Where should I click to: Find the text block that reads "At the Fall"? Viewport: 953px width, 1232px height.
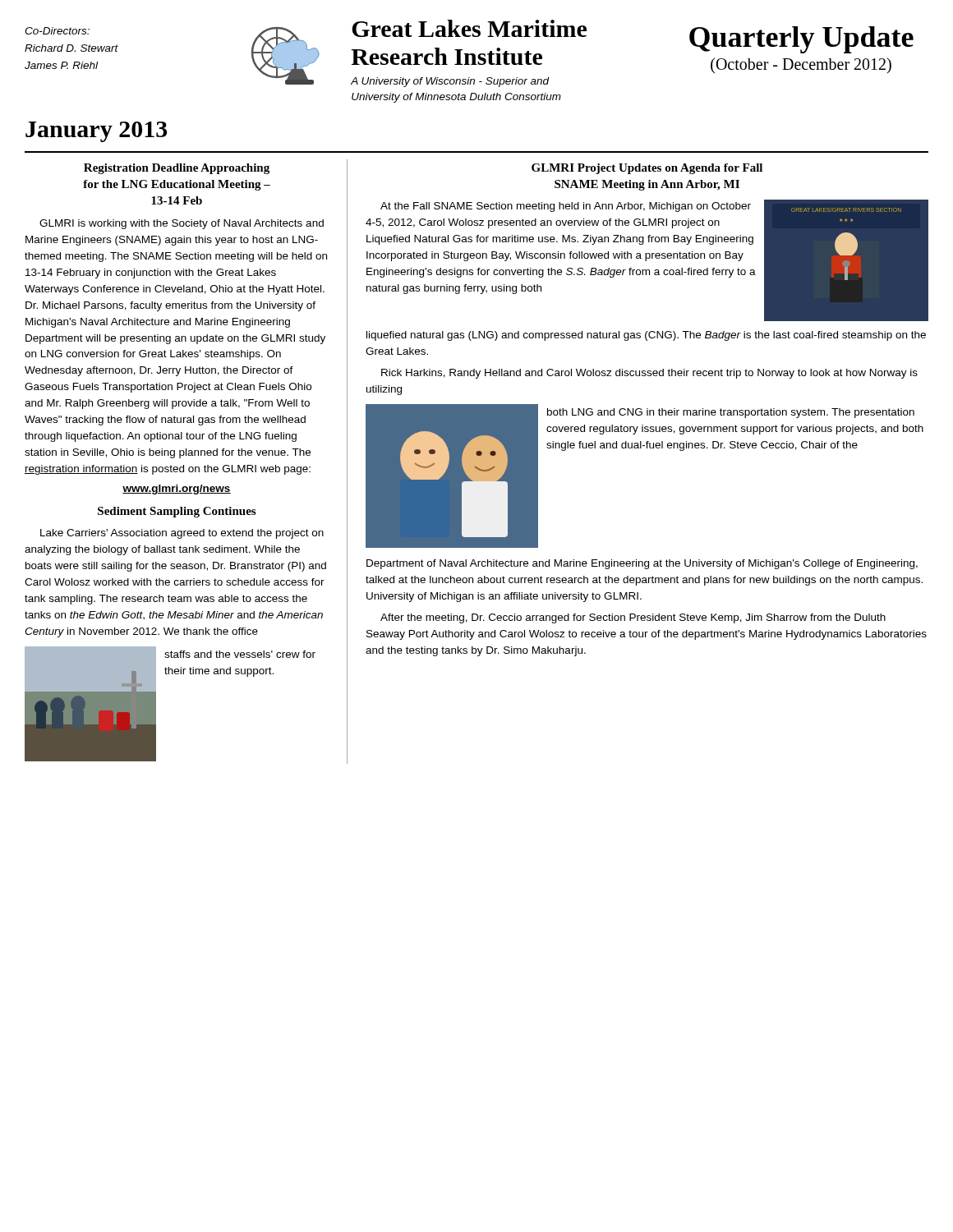tap(561, 248)
